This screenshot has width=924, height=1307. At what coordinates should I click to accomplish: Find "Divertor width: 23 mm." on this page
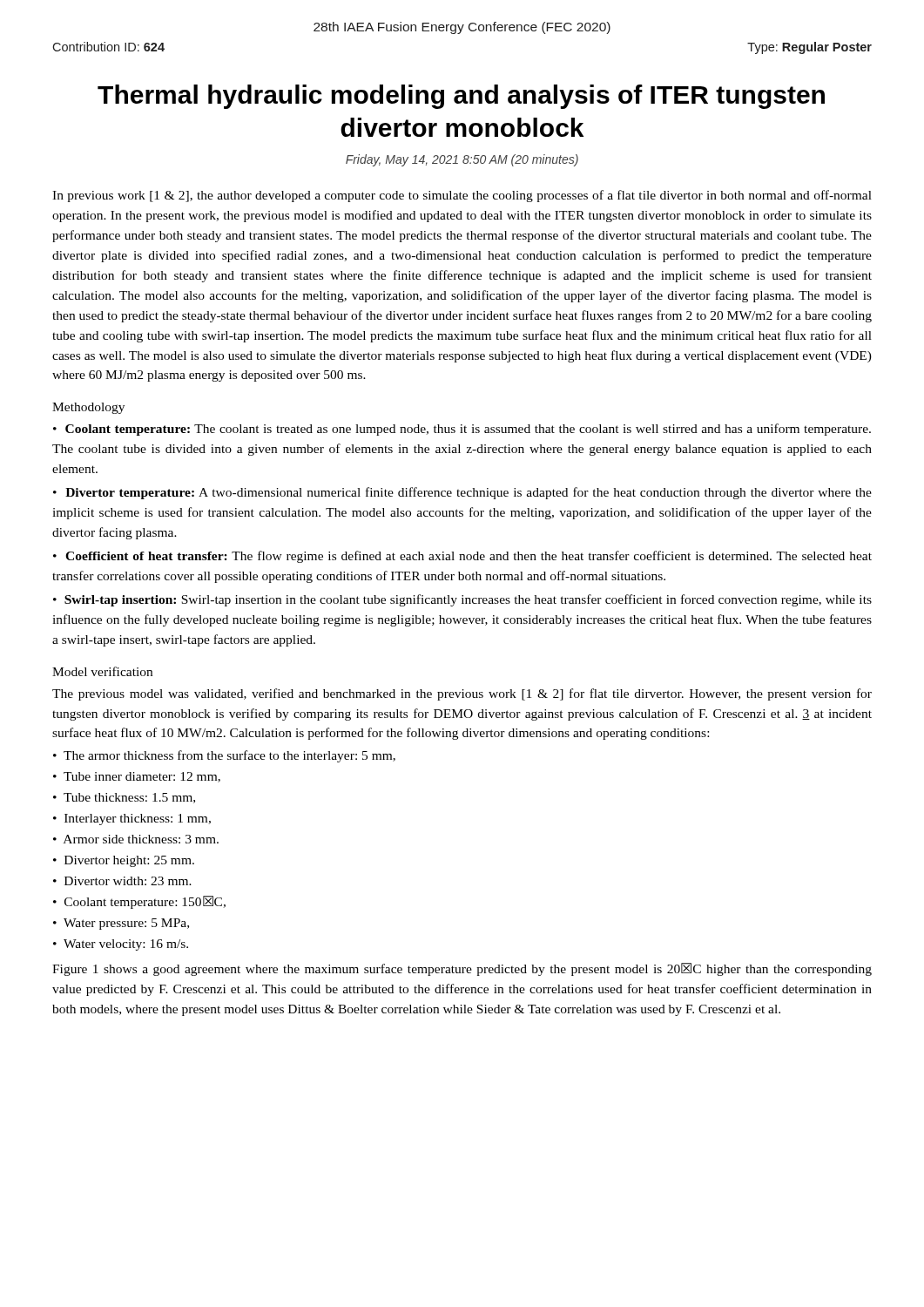pyautogui.click(x=126, y=880)
